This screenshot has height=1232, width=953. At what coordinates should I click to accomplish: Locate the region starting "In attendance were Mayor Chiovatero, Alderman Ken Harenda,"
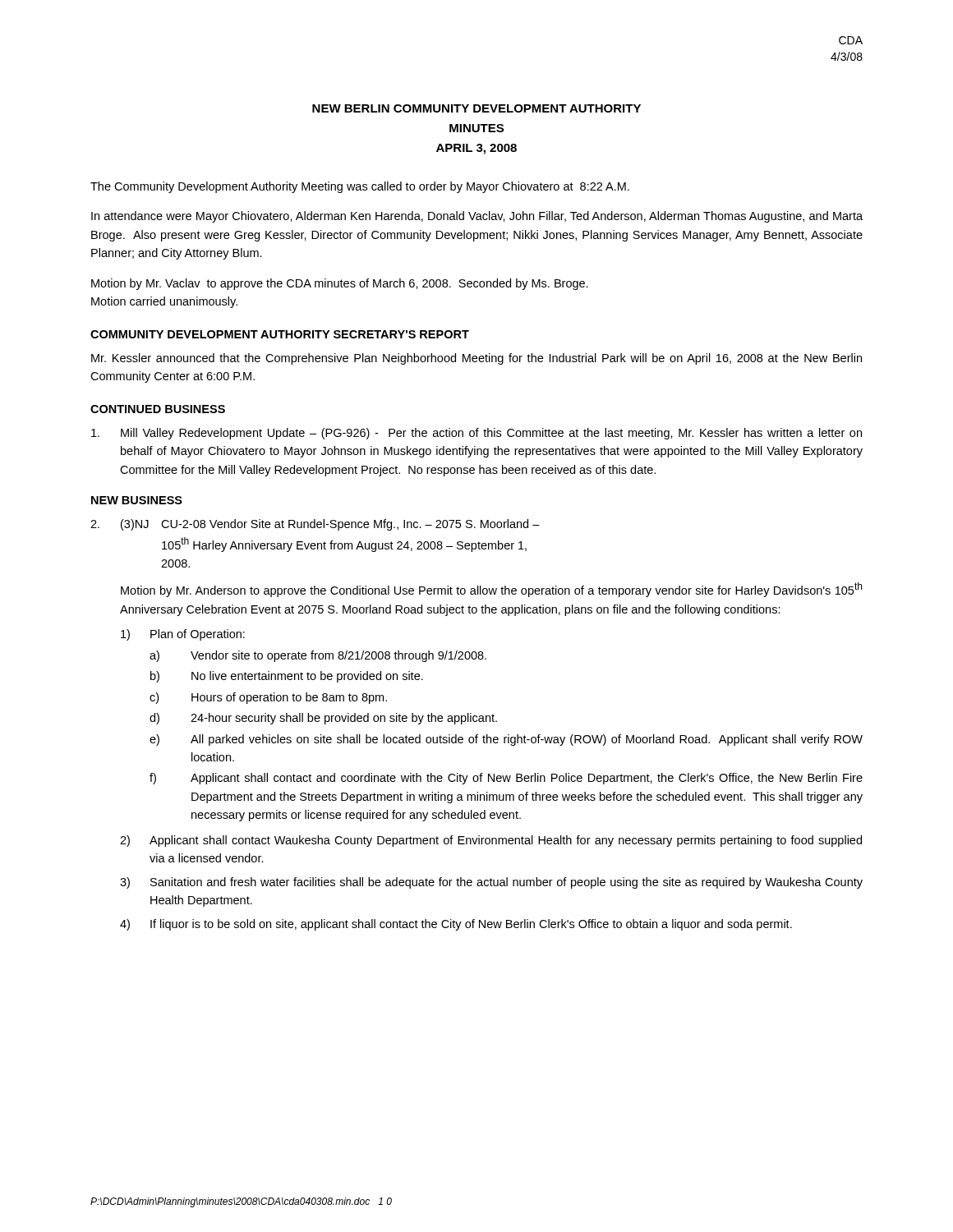click(476, 235)
